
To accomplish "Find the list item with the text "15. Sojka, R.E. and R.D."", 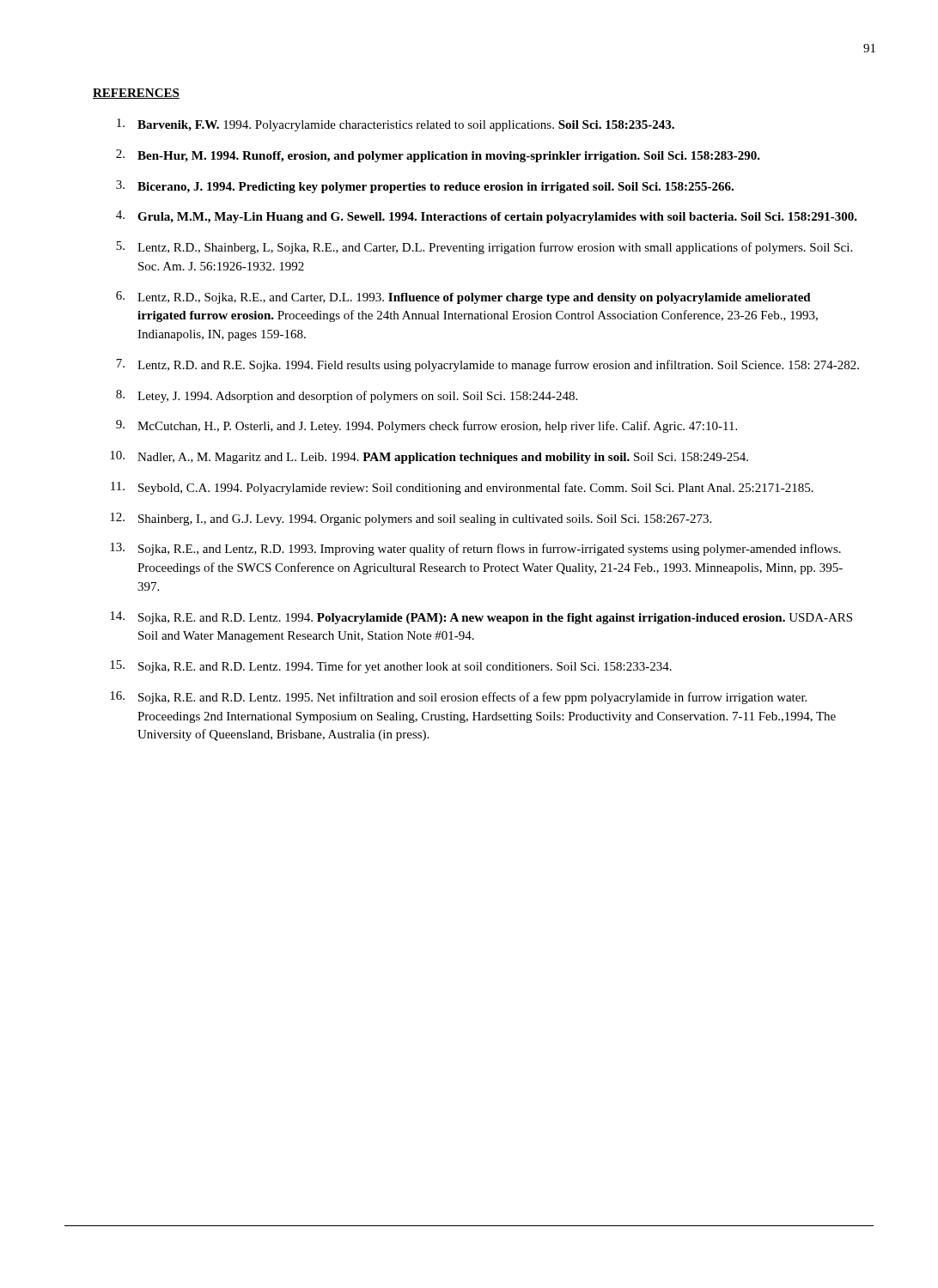I will coord(477,667).
